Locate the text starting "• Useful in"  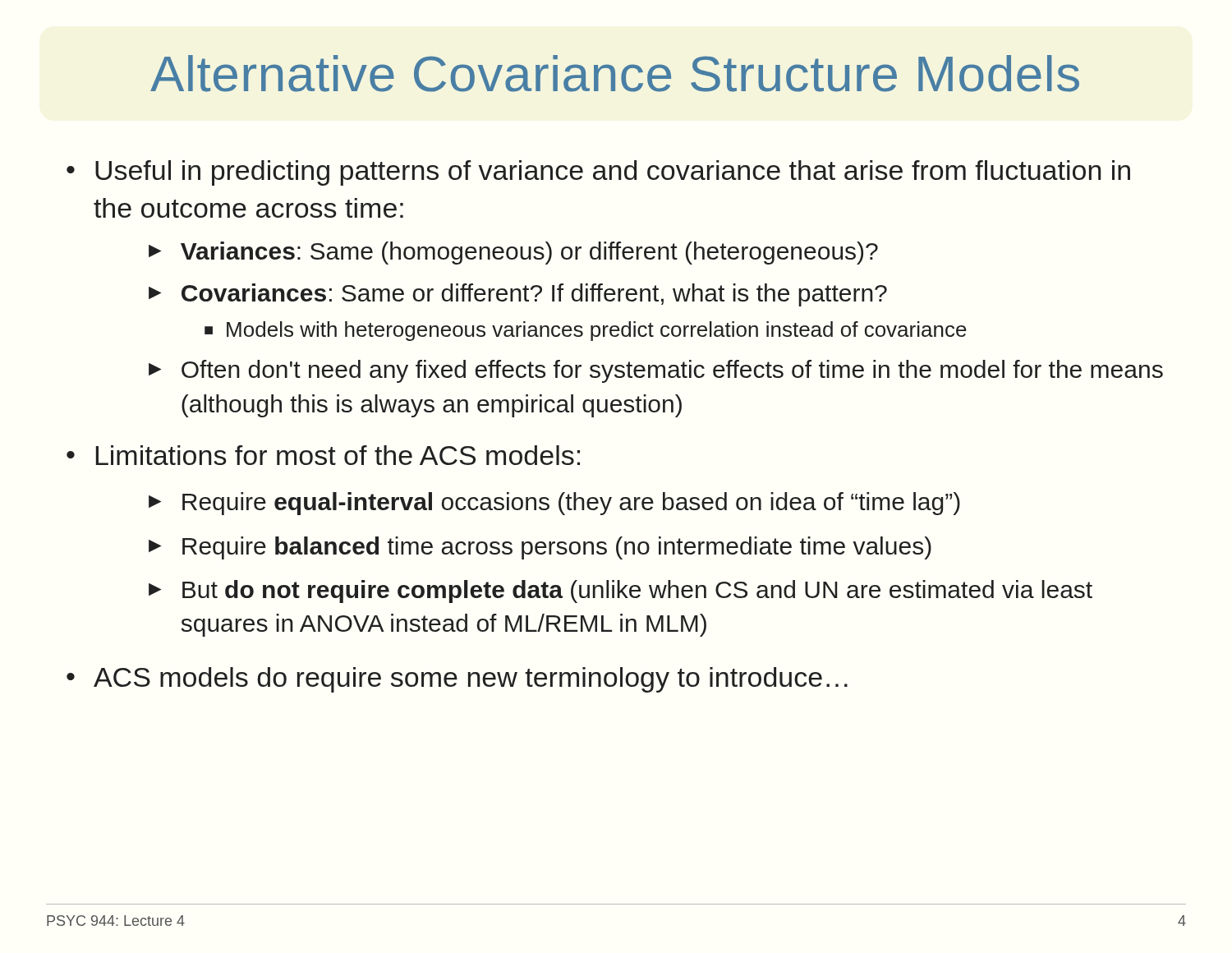[616, 190]
